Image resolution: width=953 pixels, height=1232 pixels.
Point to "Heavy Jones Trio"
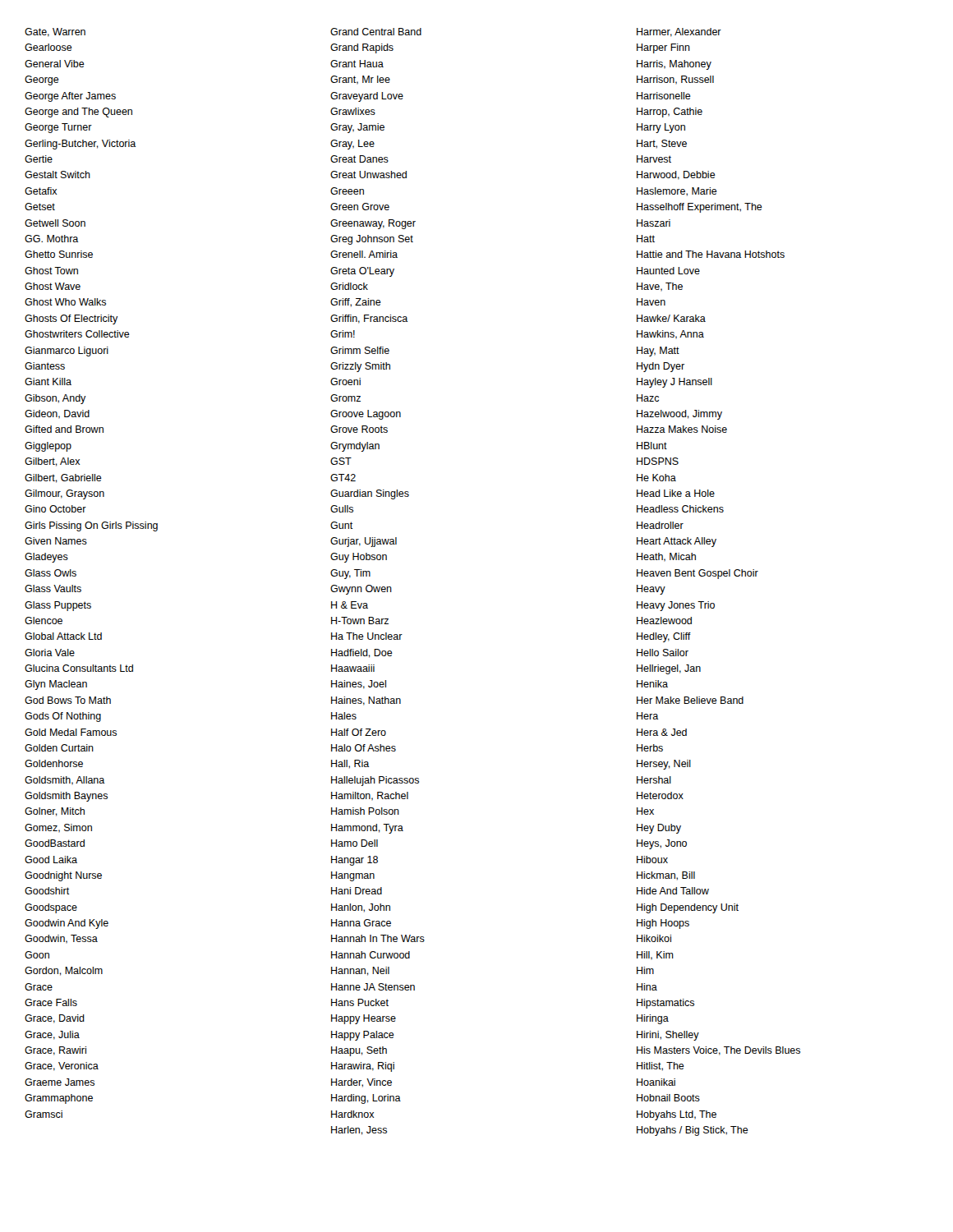676,605
